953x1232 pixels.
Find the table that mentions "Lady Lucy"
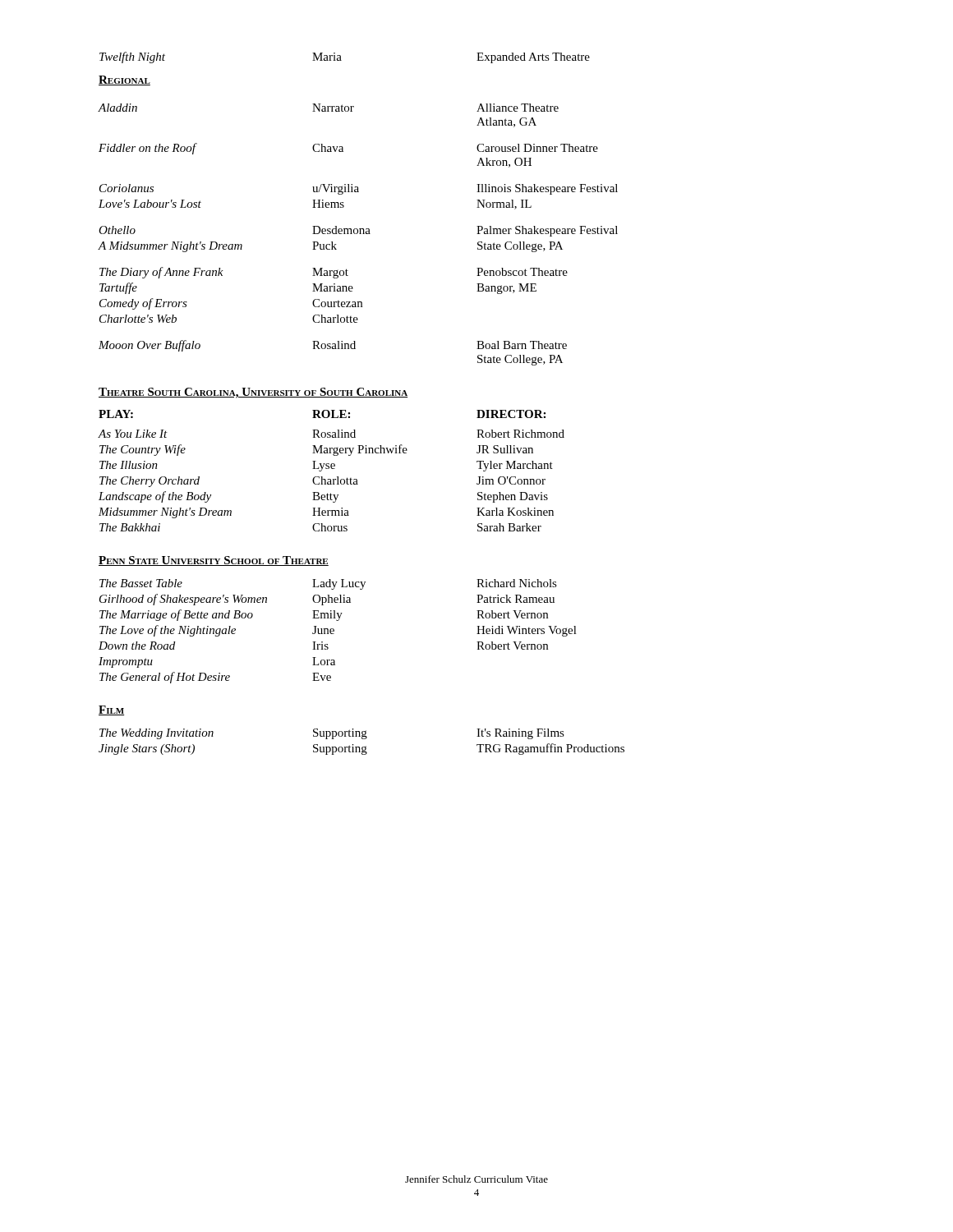tap(468, 630)
